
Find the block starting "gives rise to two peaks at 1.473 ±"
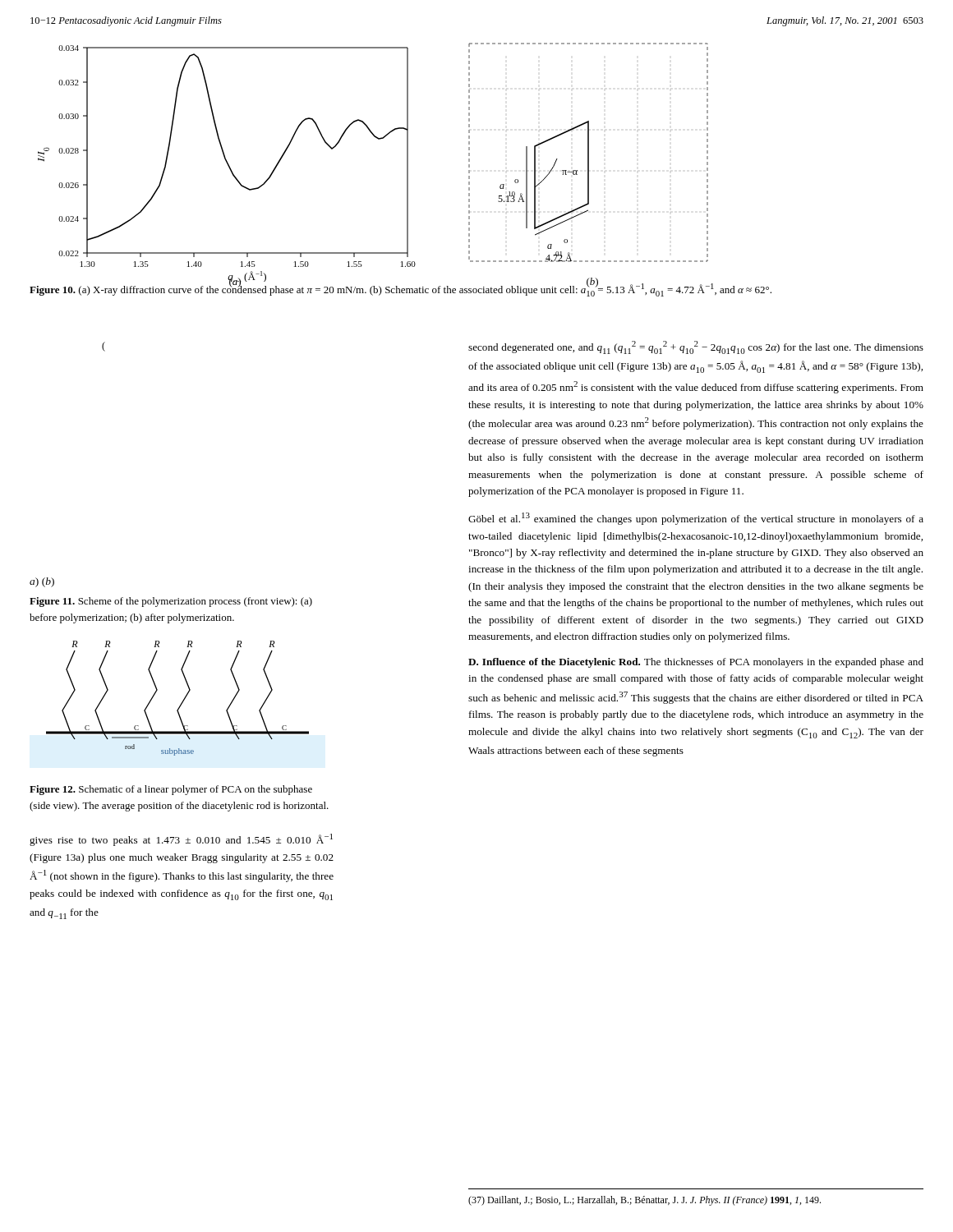[182, 876]
